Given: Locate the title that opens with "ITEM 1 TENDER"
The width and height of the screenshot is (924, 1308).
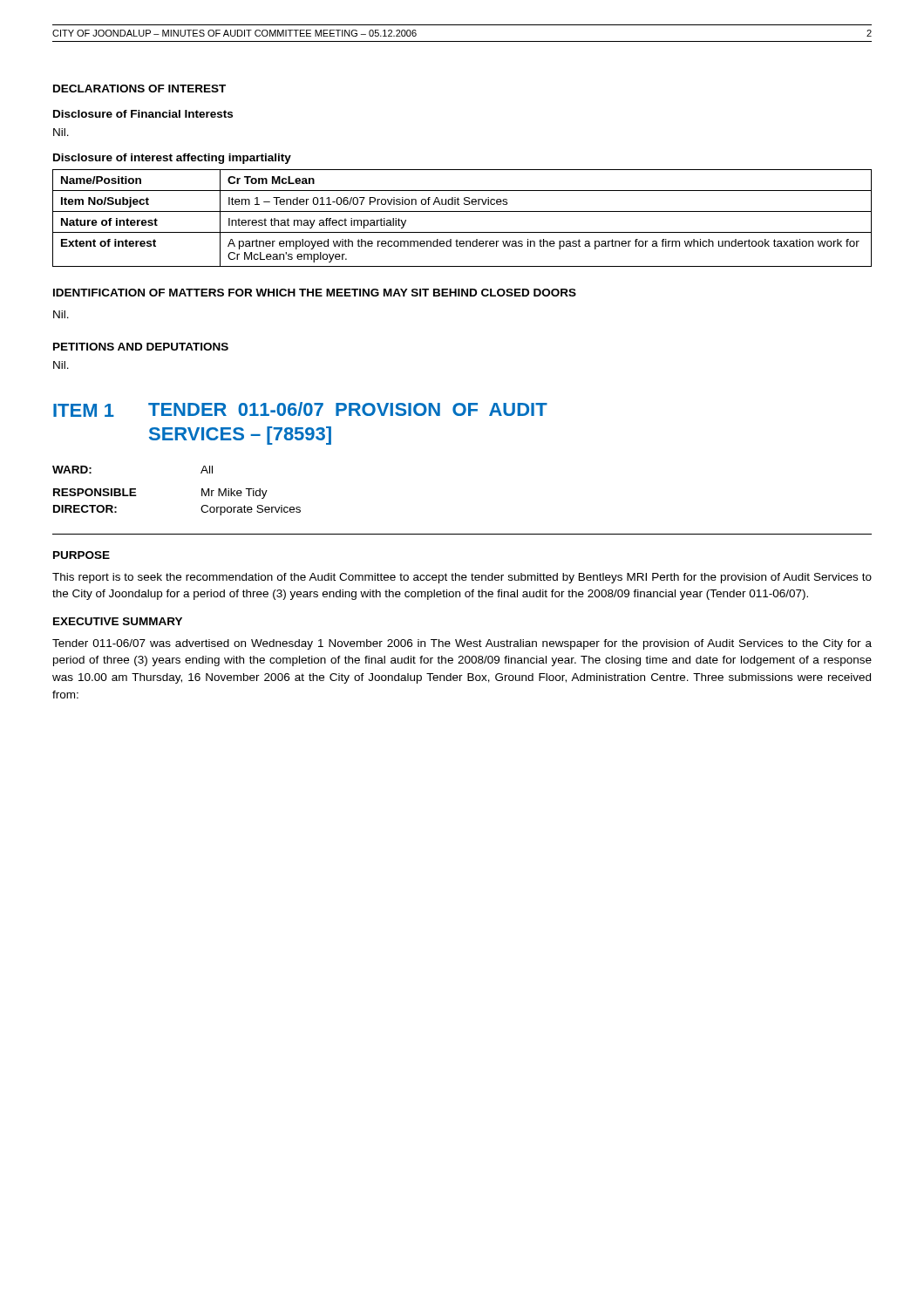Looking at the screenshot, I should pos(300,422).
